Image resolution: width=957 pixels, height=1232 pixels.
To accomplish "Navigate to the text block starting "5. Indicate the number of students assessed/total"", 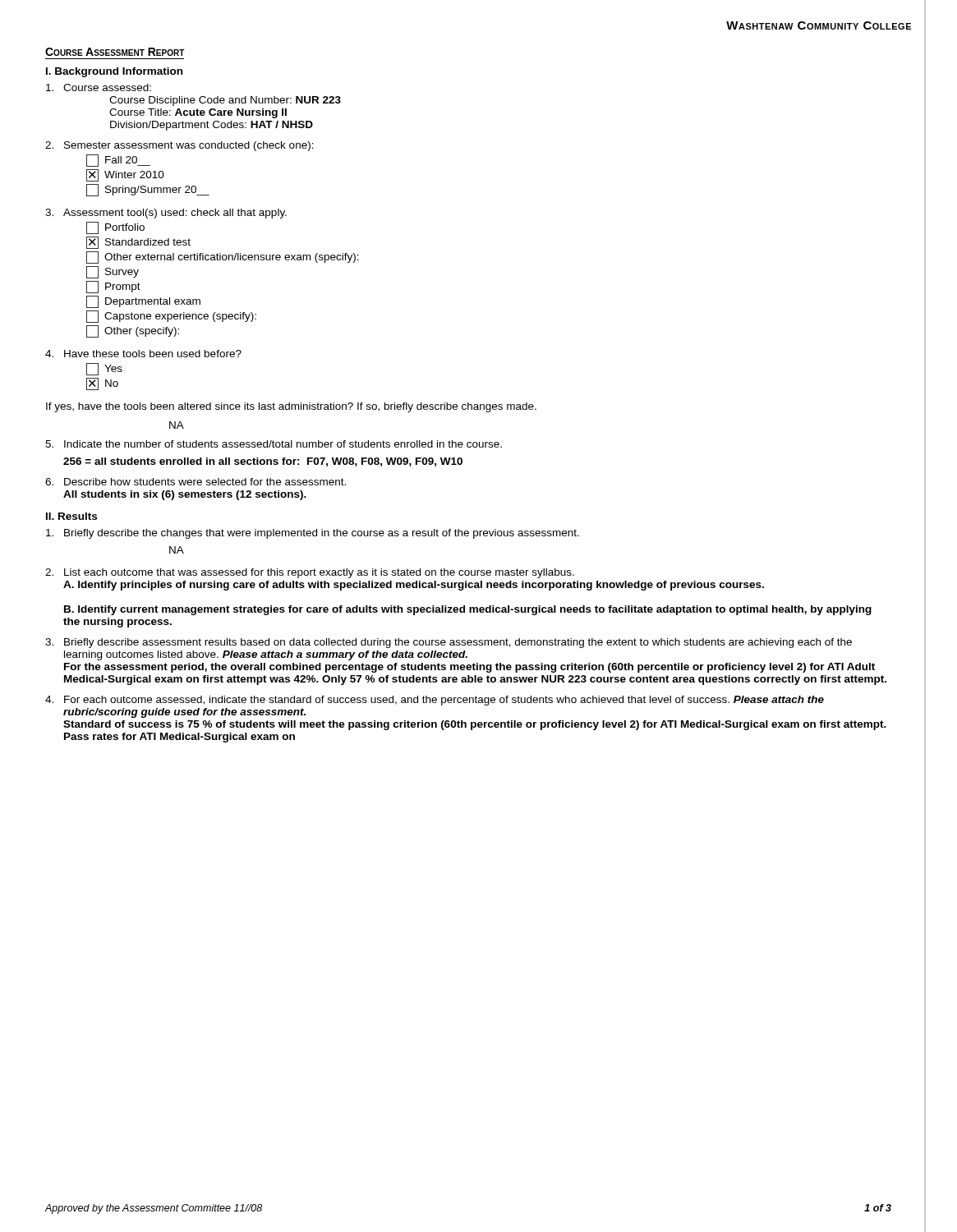I will [468, 444].
